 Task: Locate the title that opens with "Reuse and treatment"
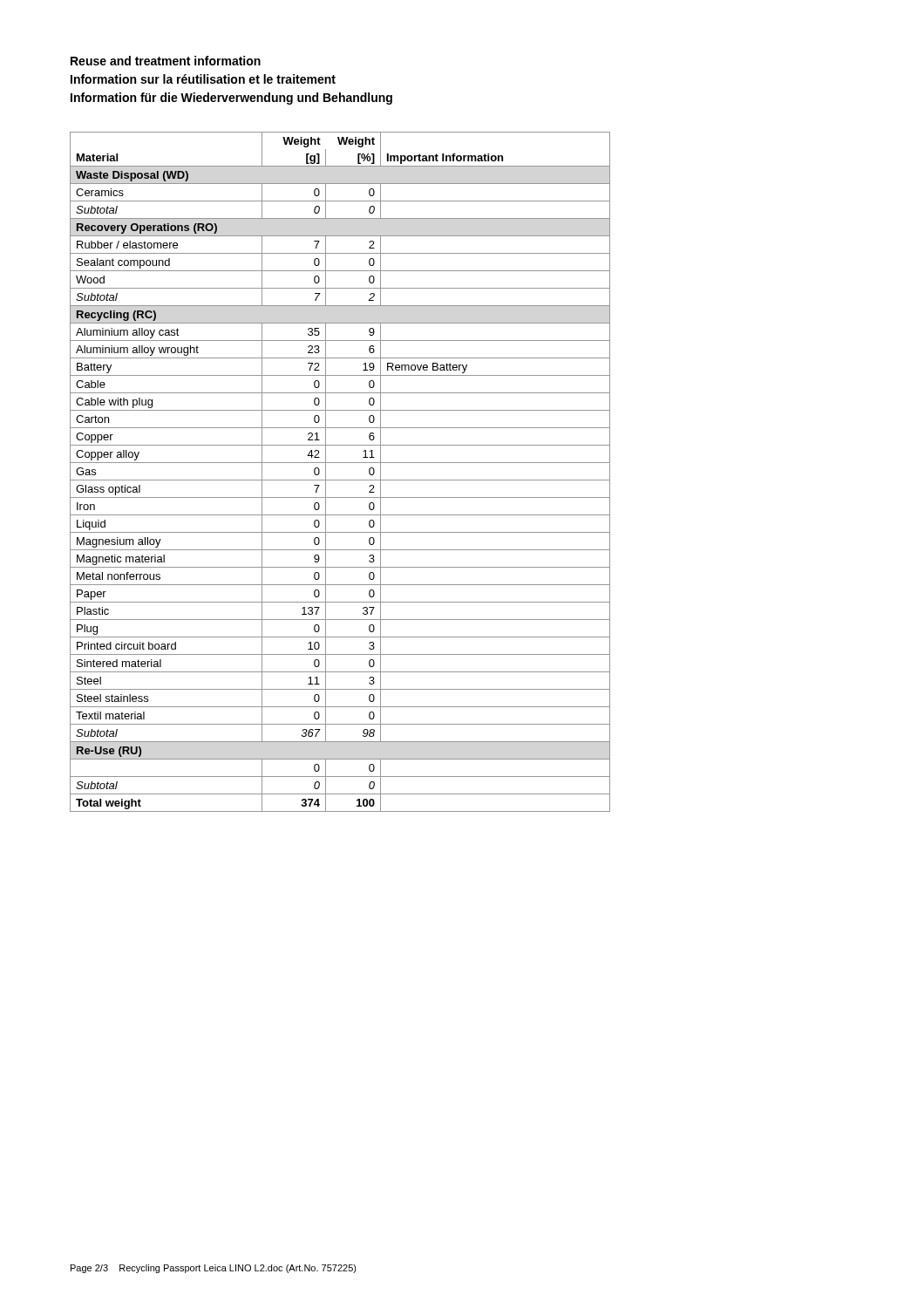[166, 61]
